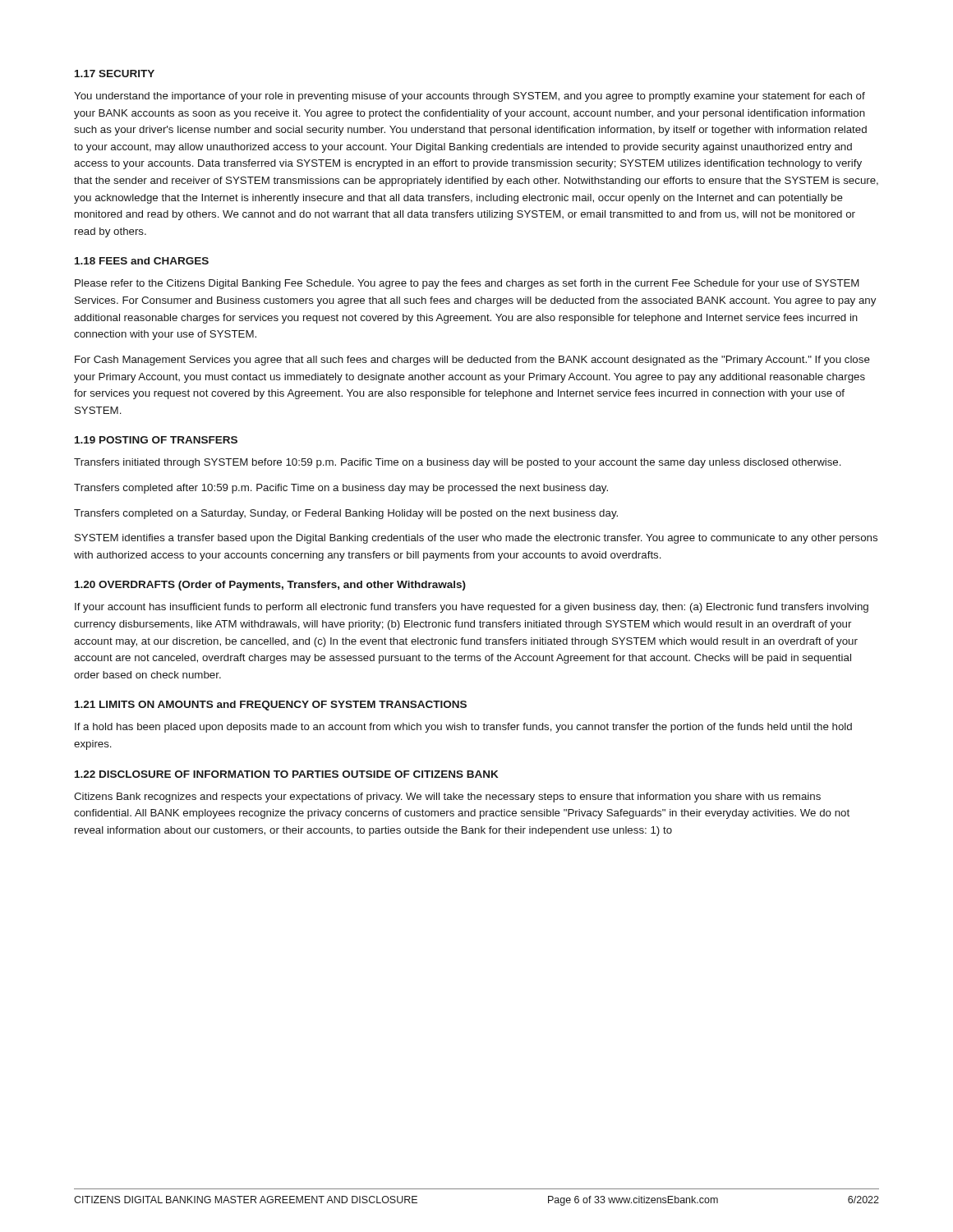Select the element starting "Transfers completed after"
Viewport: 953px width, 1232px height.
[341, 487]
